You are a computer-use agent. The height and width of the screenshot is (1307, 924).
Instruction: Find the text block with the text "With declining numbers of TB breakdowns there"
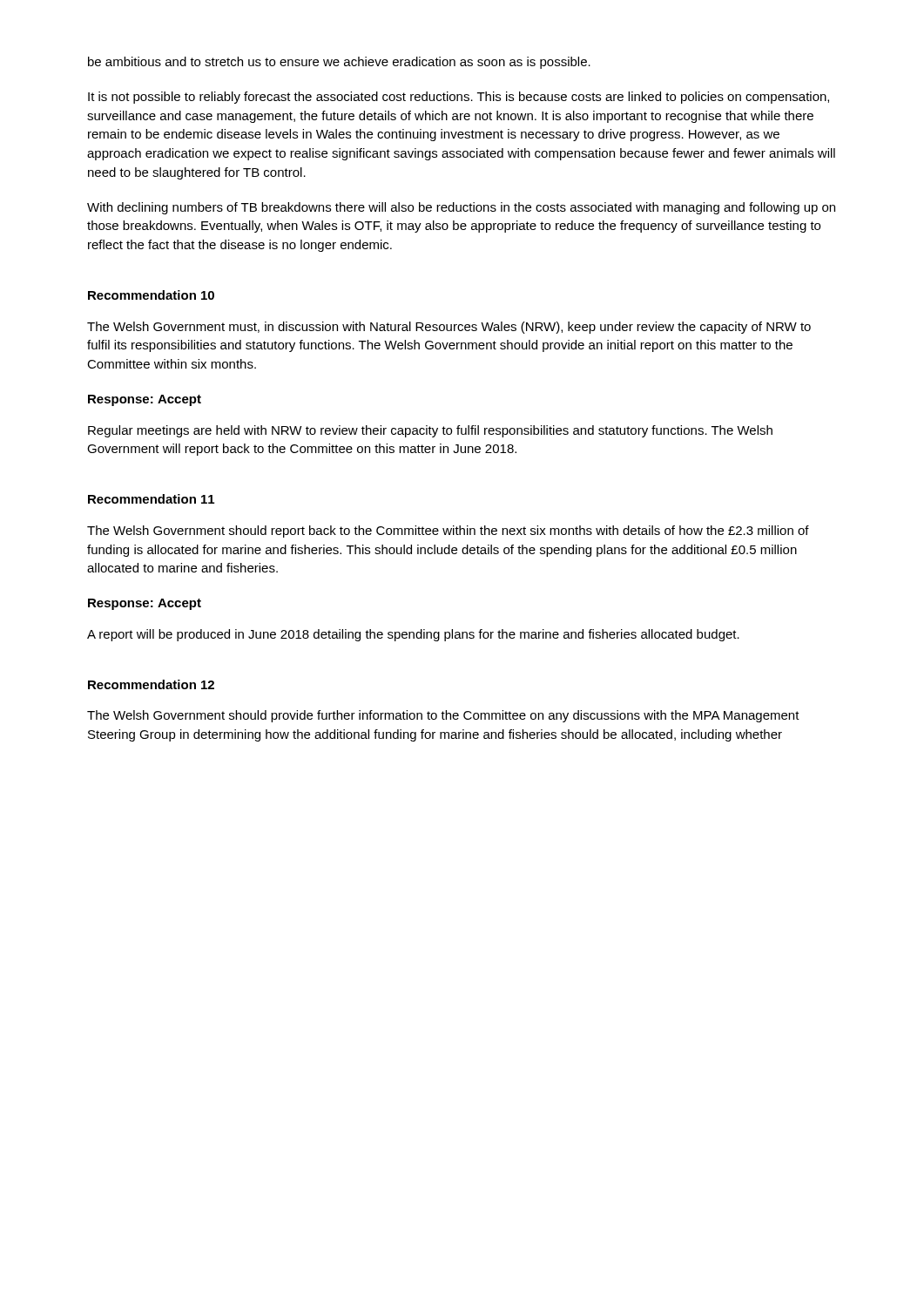tap(462, 225)
